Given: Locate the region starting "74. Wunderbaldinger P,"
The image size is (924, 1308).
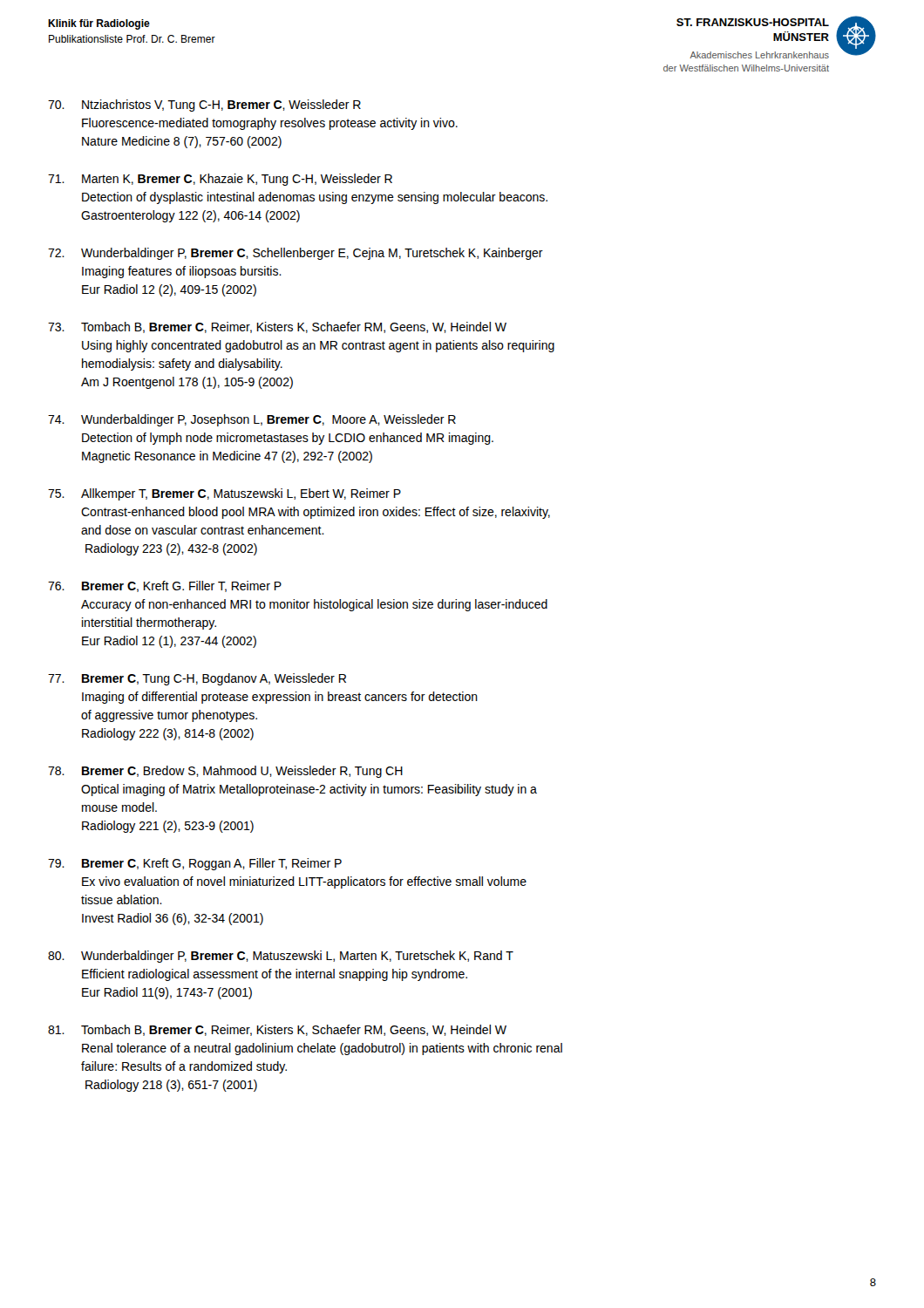Looking at the screenshot, I should pyautogui.click(x=271, y=438).
